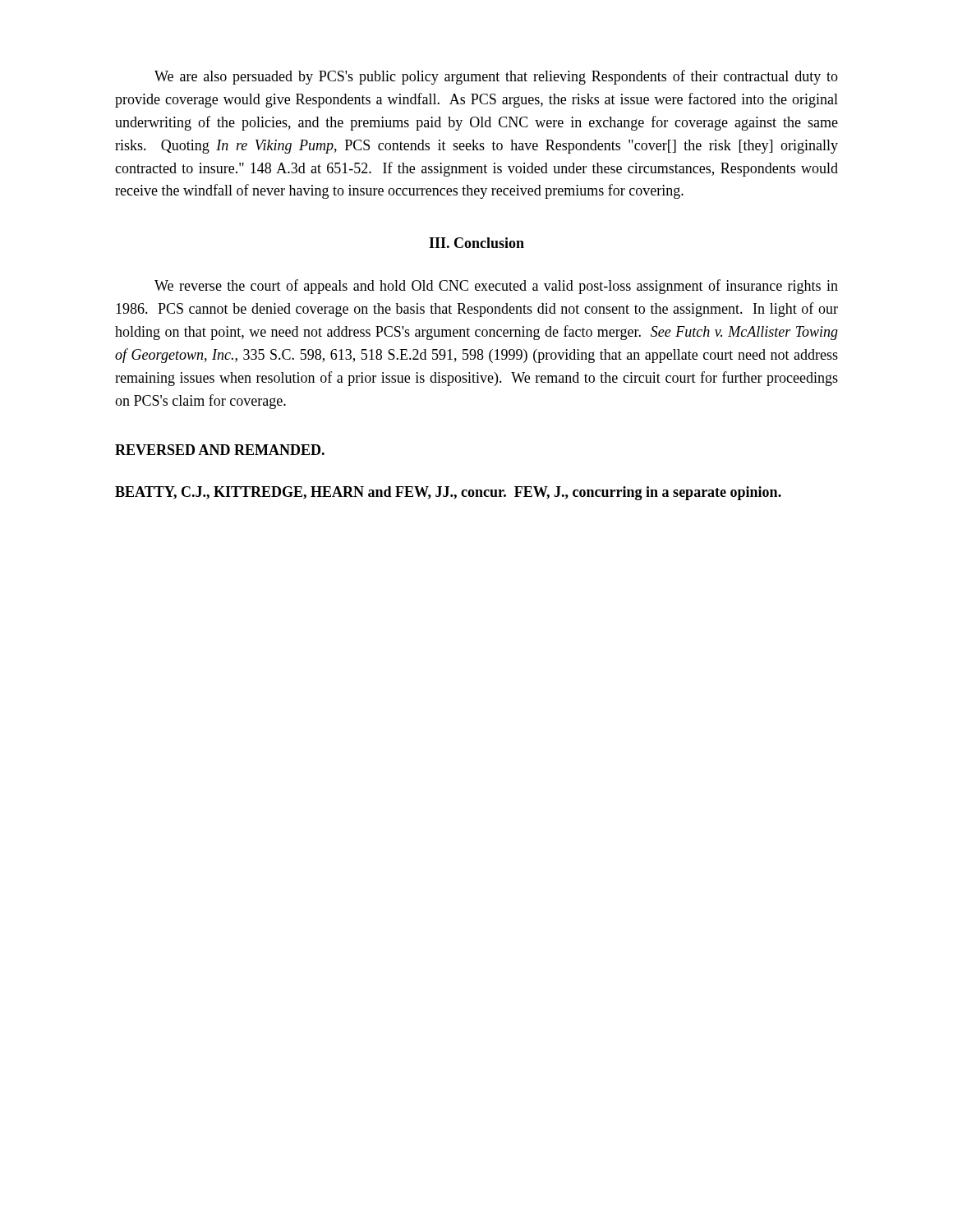Navigate to the text block starting "BEATTY, C.J., KITTREDGE,"
This screenshot has width=953, height=1232.
(x=448, y=492)
